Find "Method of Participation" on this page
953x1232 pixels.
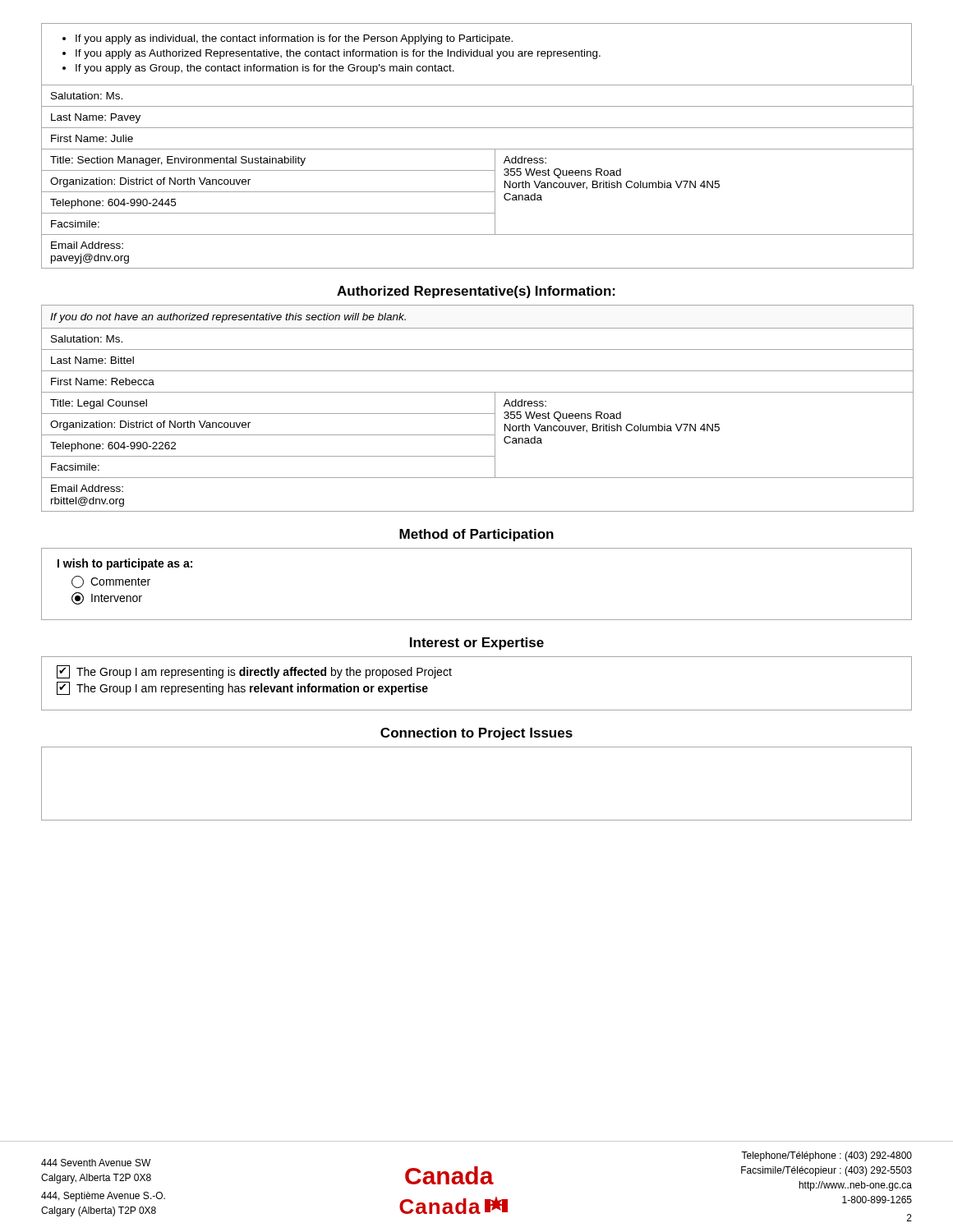point(476,535)
